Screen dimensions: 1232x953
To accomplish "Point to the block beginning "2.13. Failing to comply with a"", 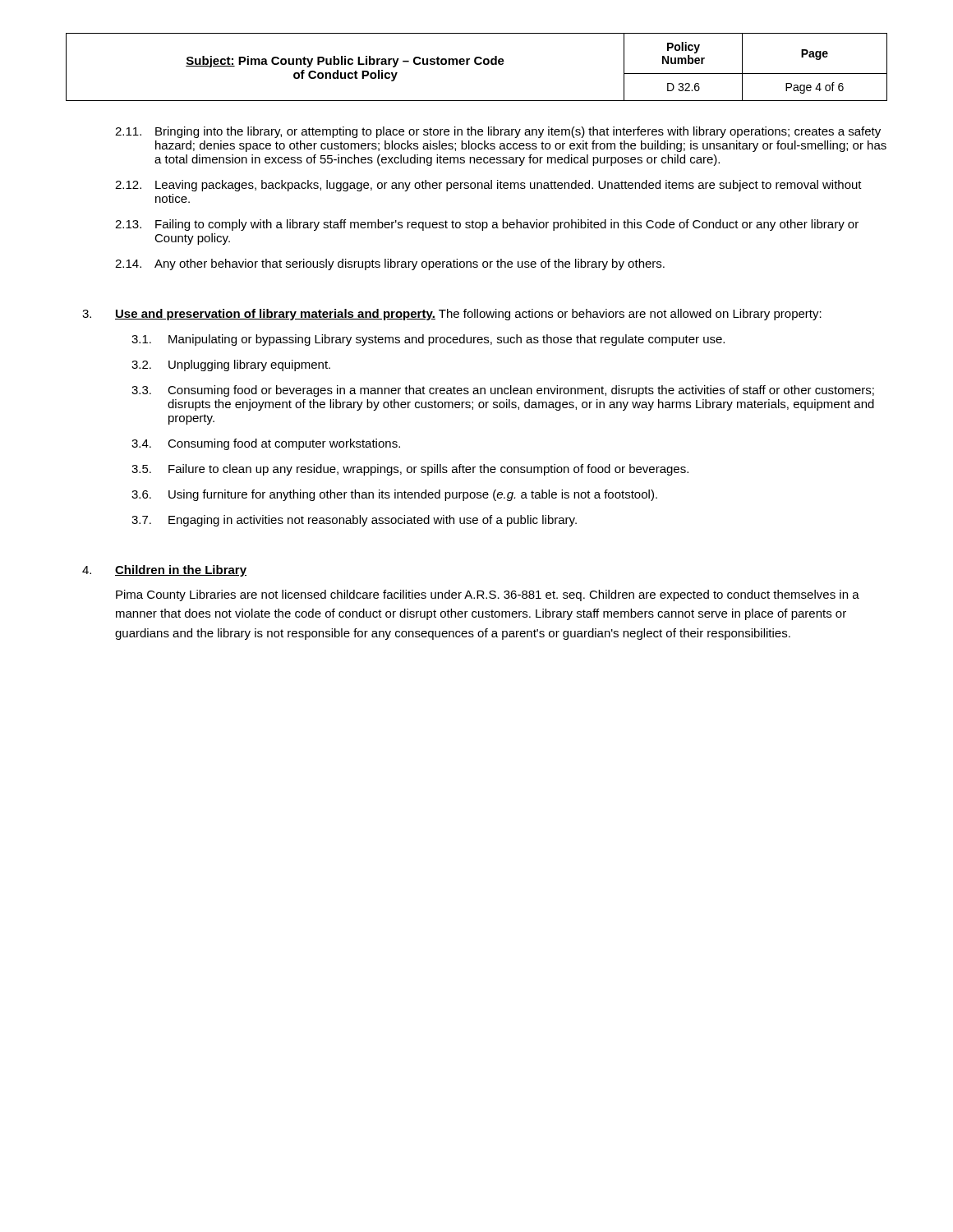I will (x=501, y=231).
